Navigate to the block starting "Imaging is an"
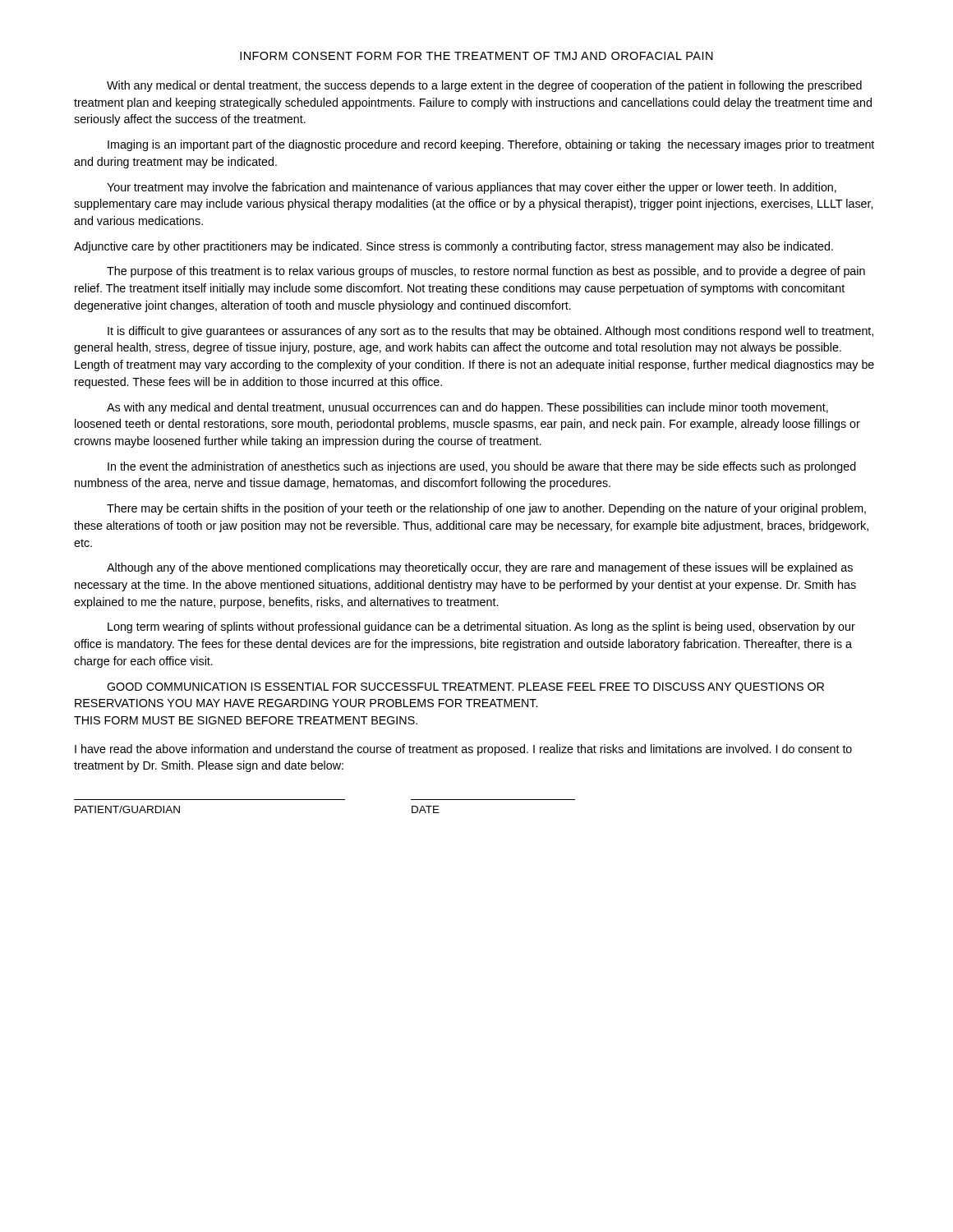The width and height of the screenshot is (953, 1232). click(x=474, y=153)
